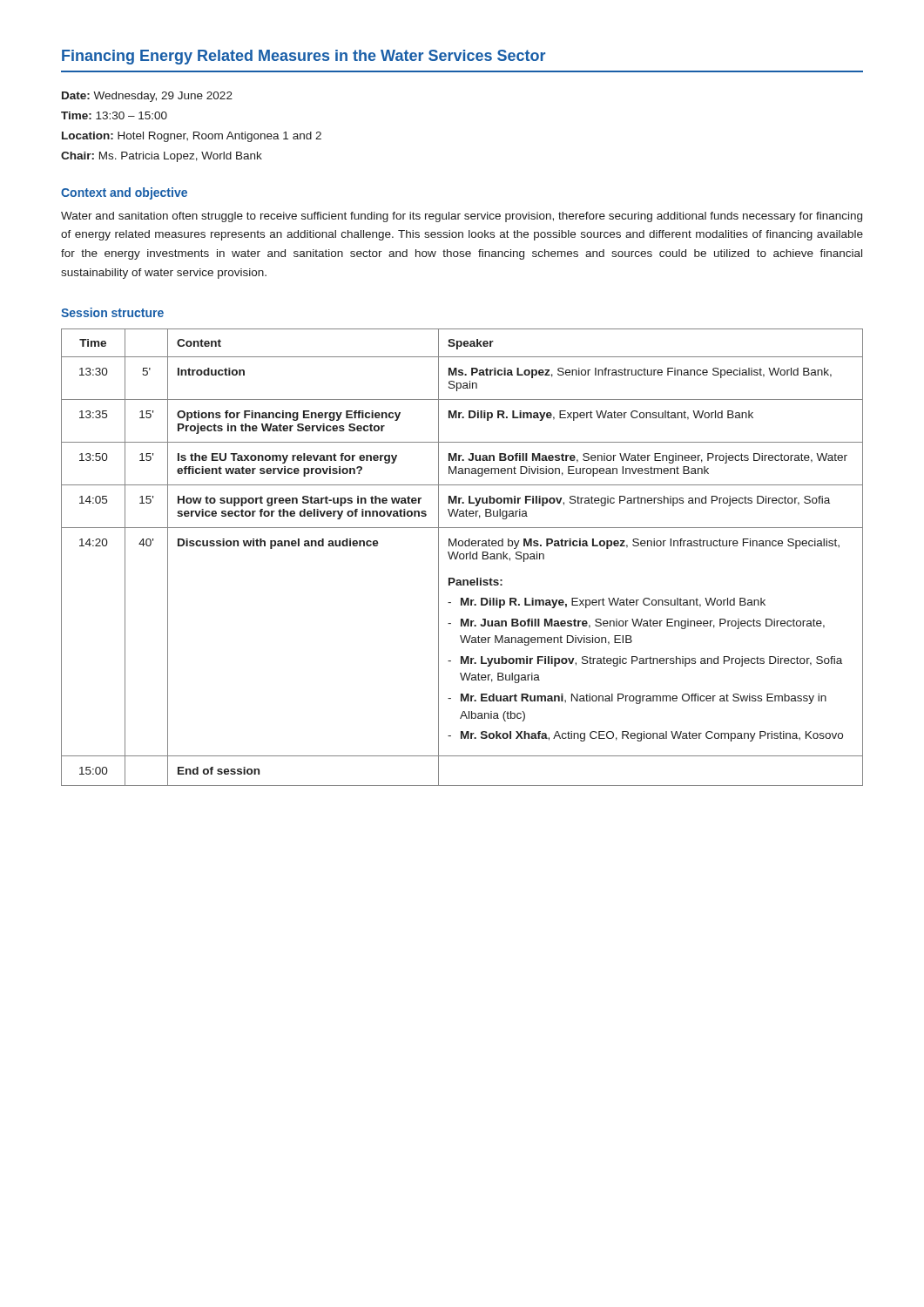Viewport: 924px width, 1307px height.
Task: Find the block on this page that starts "Water and sanitation"
Action: (x=462, y=244)
